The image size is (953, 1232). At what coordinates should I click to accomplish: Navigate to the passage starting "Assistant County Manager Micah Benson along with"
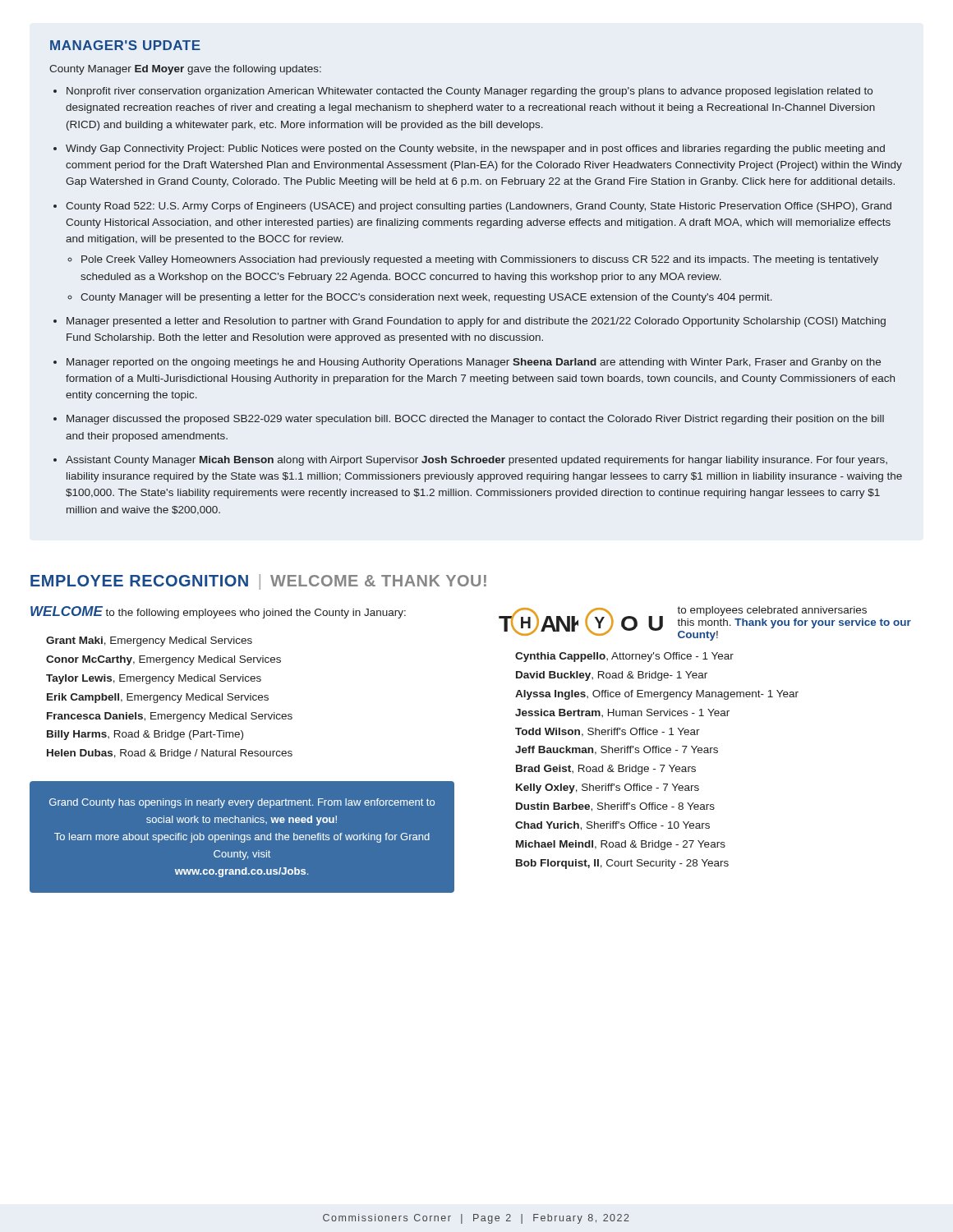pyautogui.click(x=484, y=484)
